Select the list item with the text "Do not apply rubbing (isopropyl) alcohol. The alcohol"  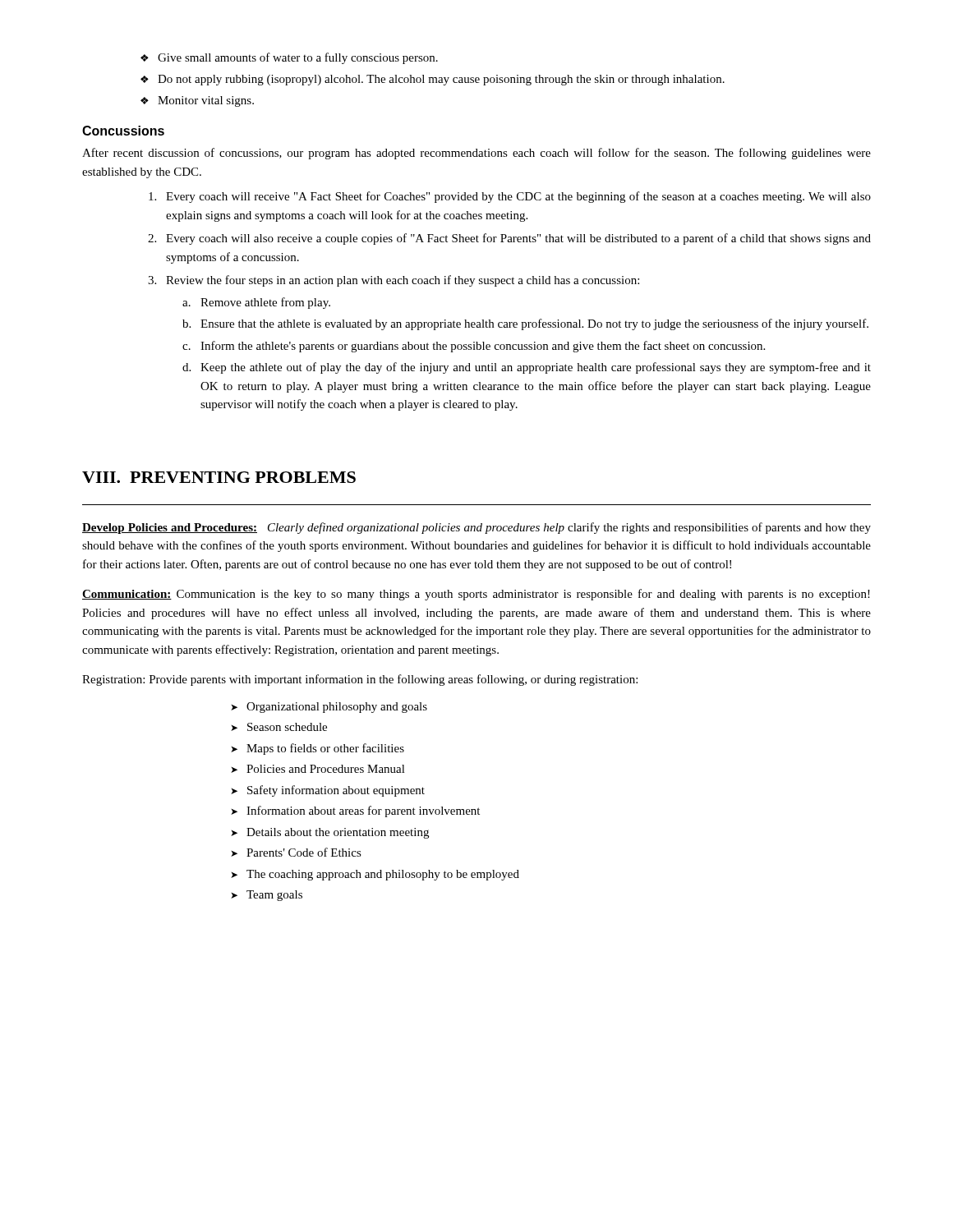click(501, 79)
